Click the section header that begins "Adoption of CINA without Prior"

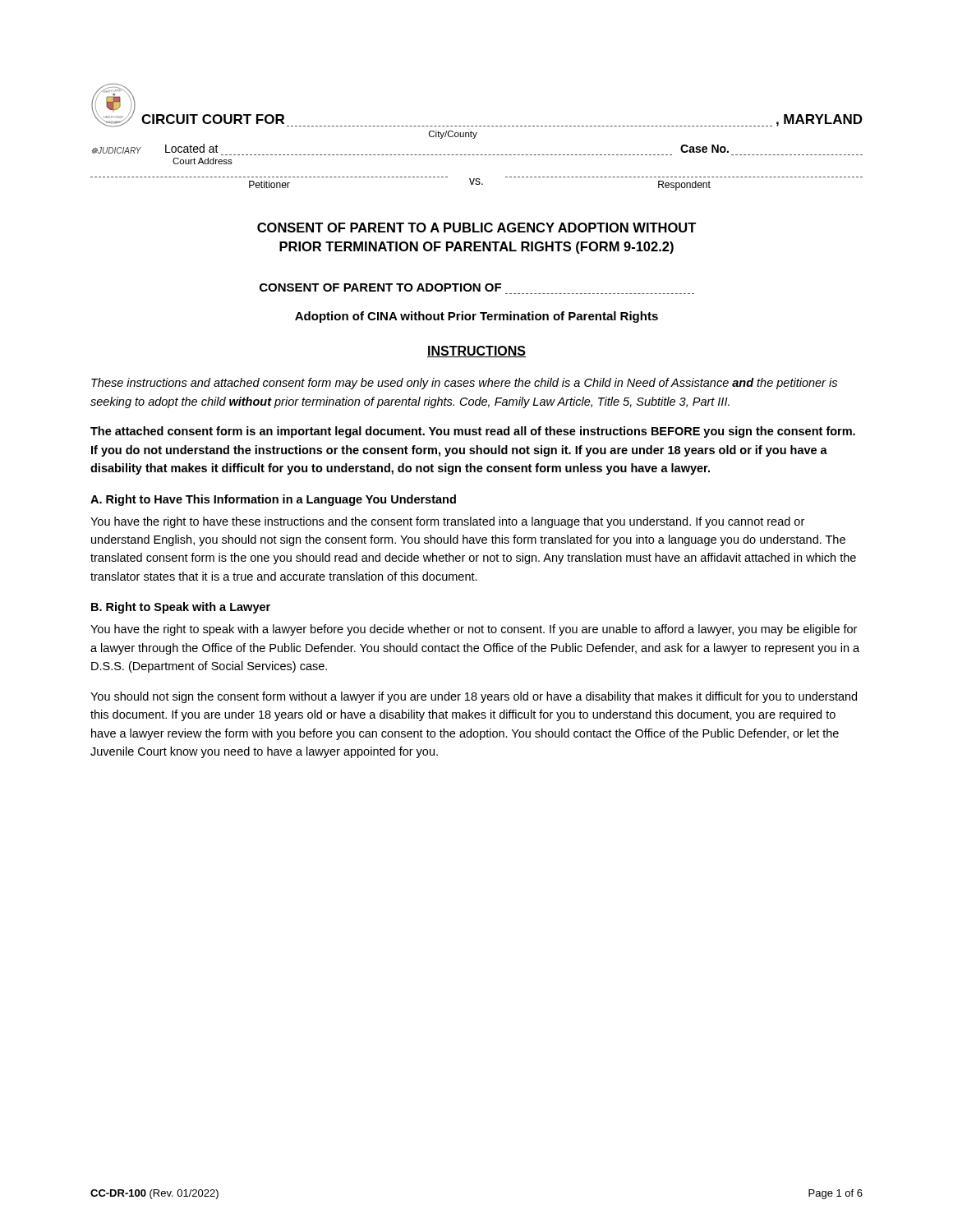click(476, 316)
